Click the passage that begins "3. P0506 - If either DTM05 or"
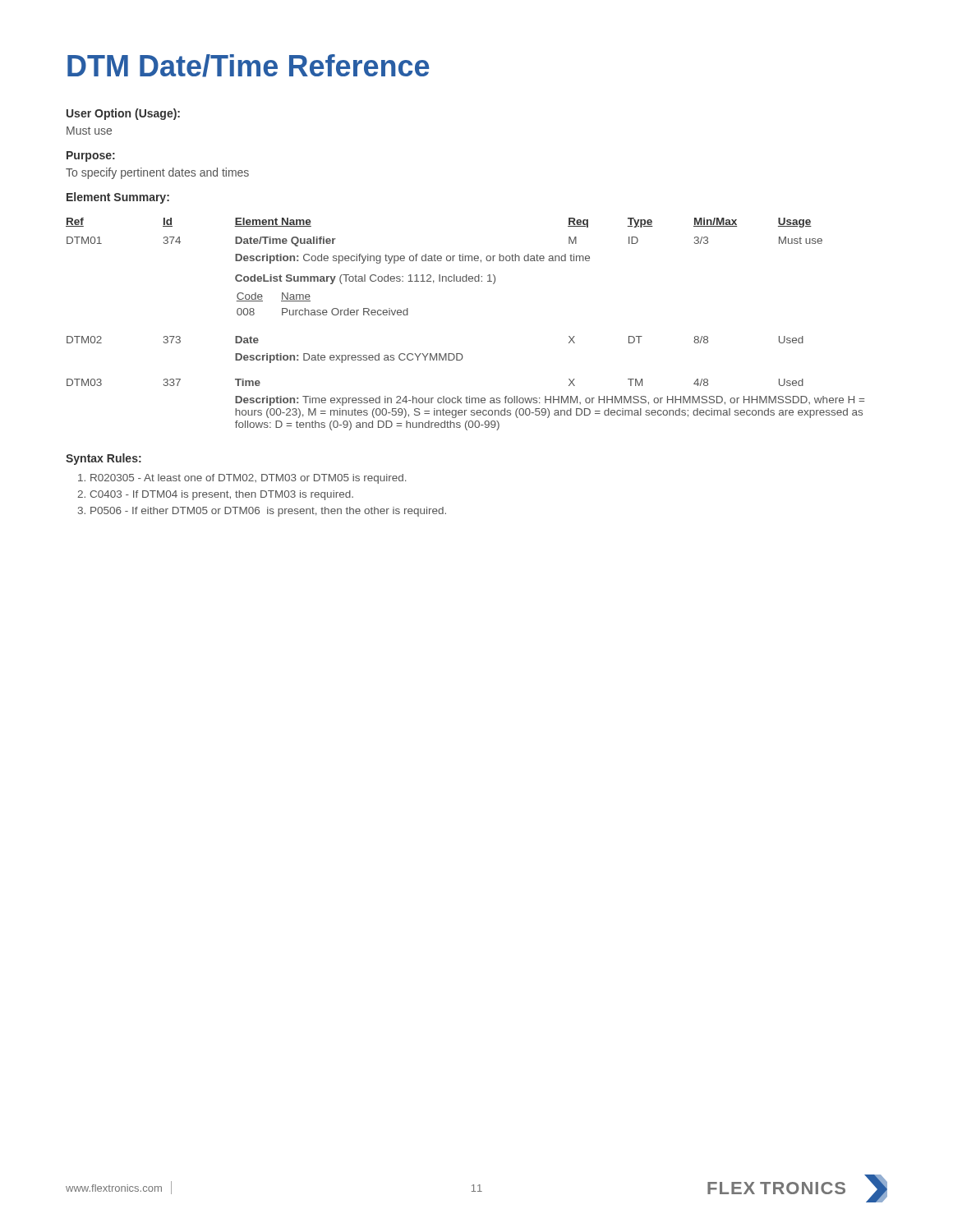The image size is (953, 1232). point(262,510)
